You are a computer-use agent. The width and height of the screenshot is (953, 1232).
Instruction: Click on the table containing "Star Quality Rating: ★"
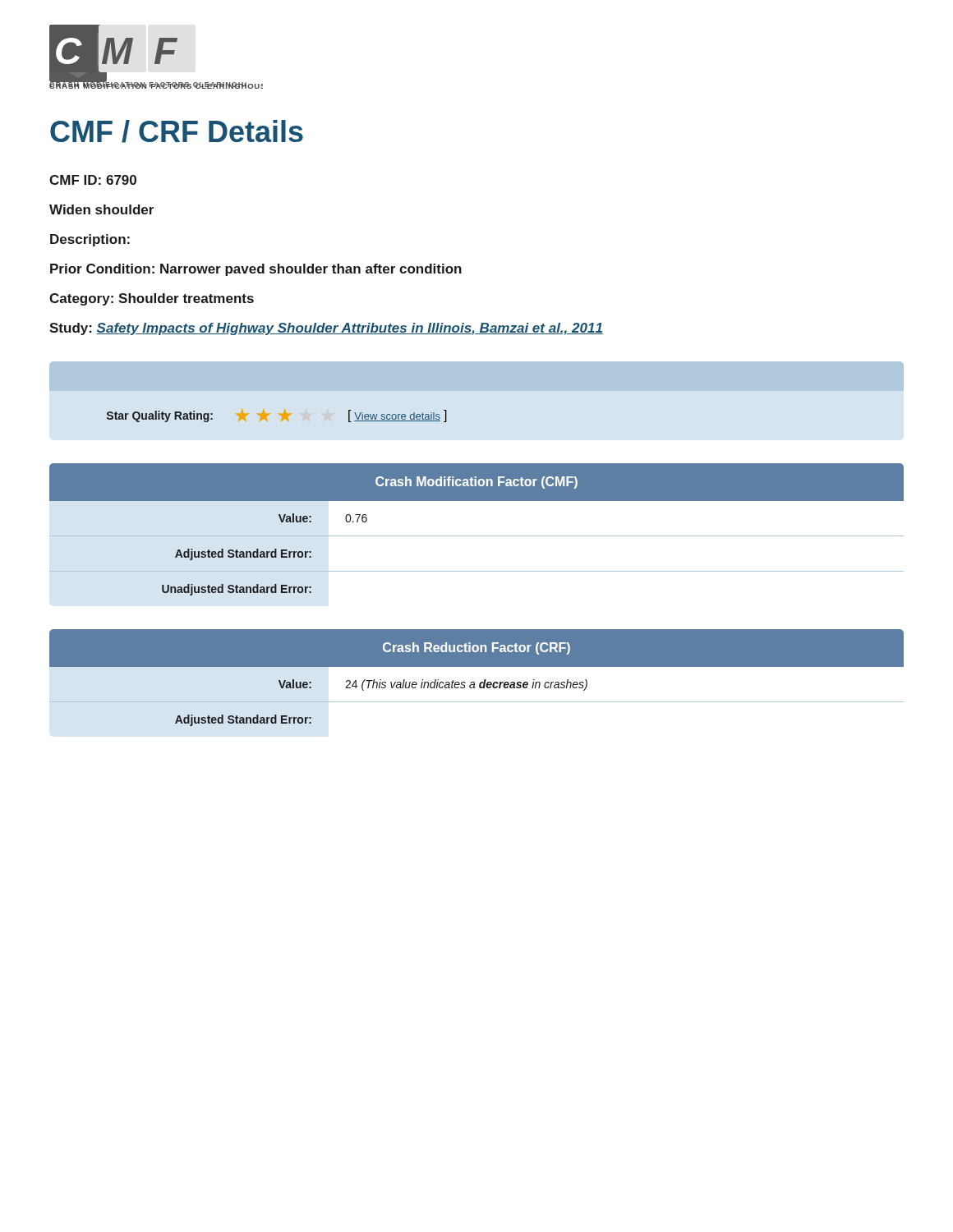pos(476,401)
